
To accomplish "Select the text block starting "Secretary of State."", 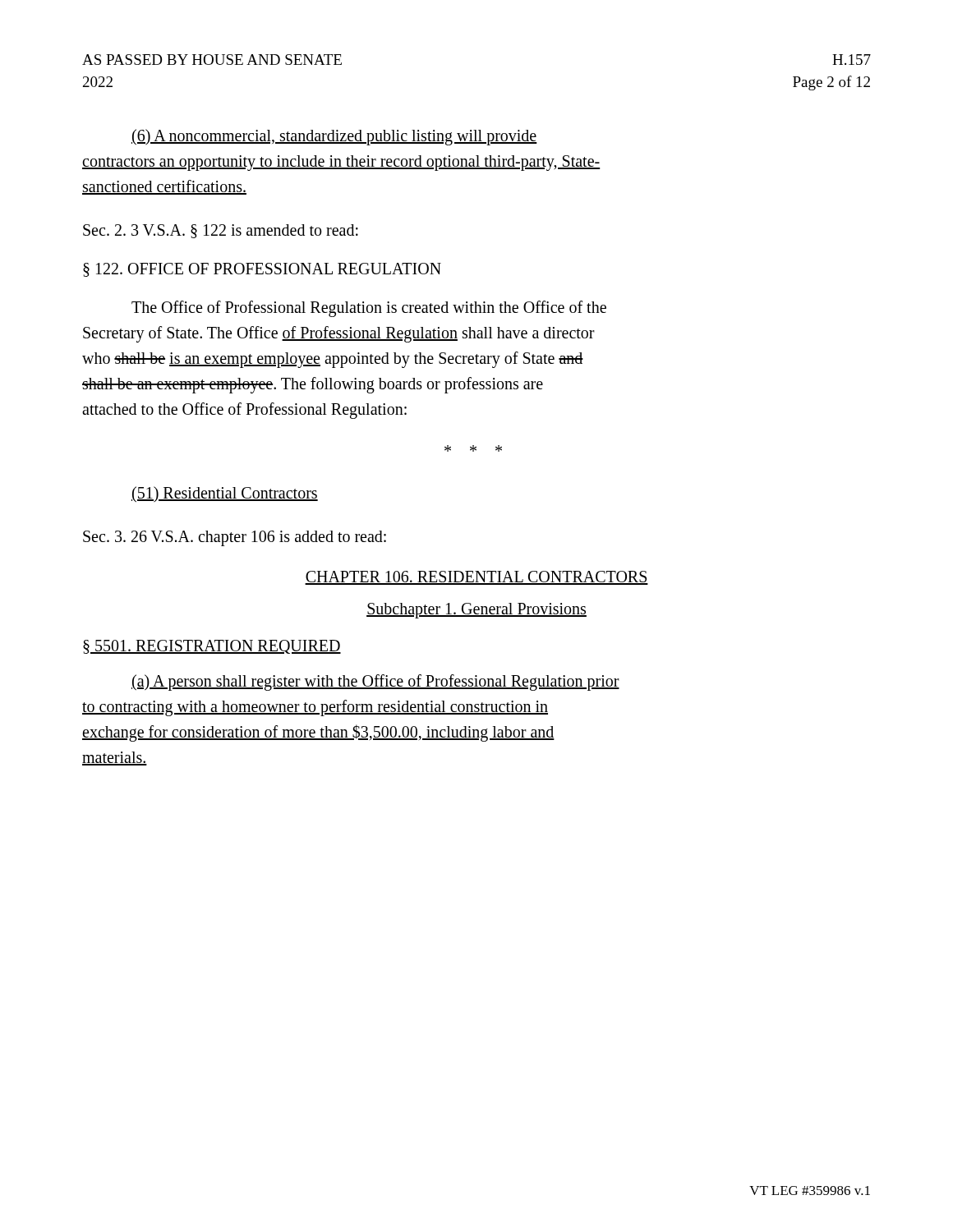I will 338,333.
